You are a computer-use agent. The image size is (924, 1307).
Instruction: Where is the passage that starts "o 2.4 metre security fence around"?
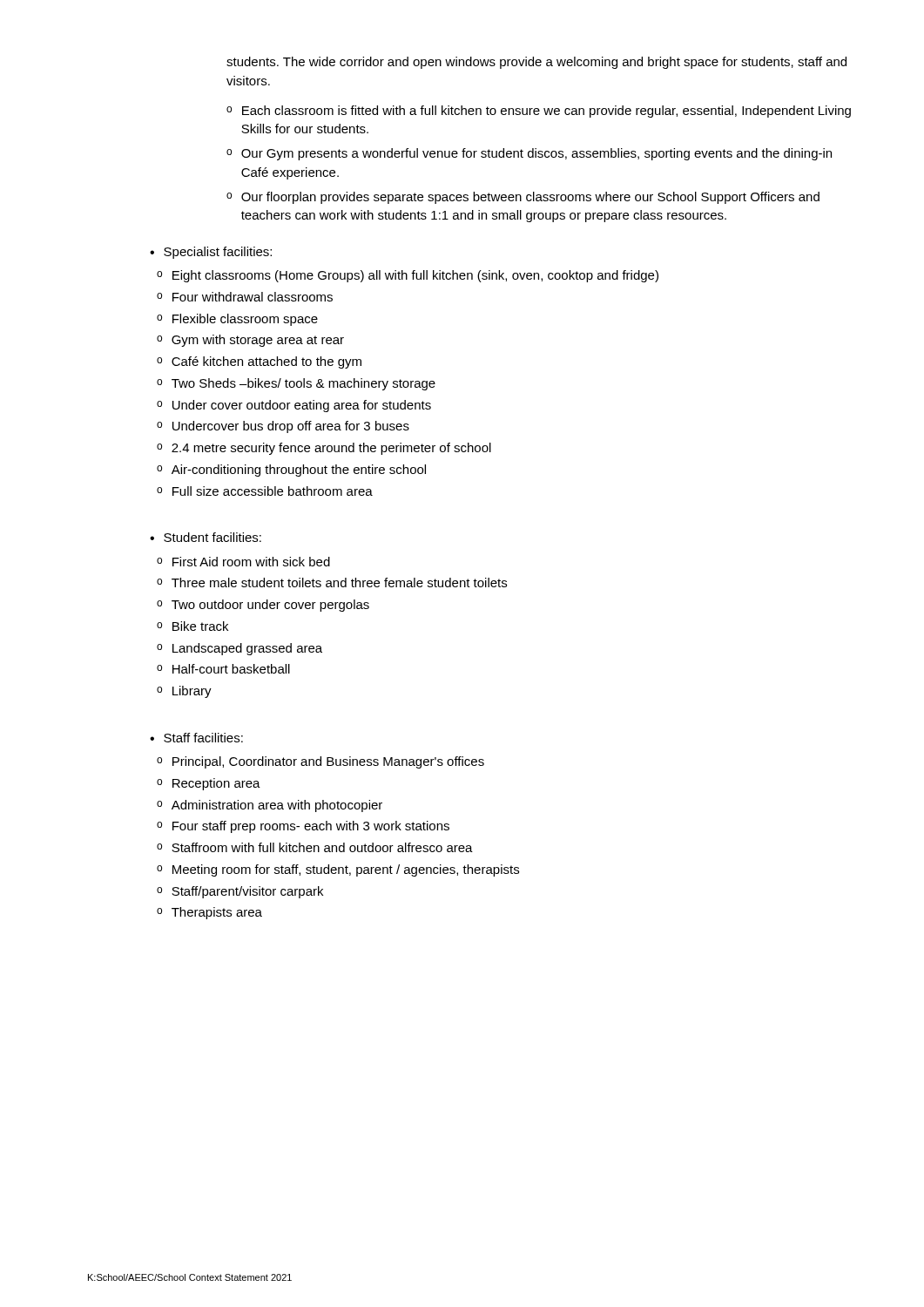(324, 448)
